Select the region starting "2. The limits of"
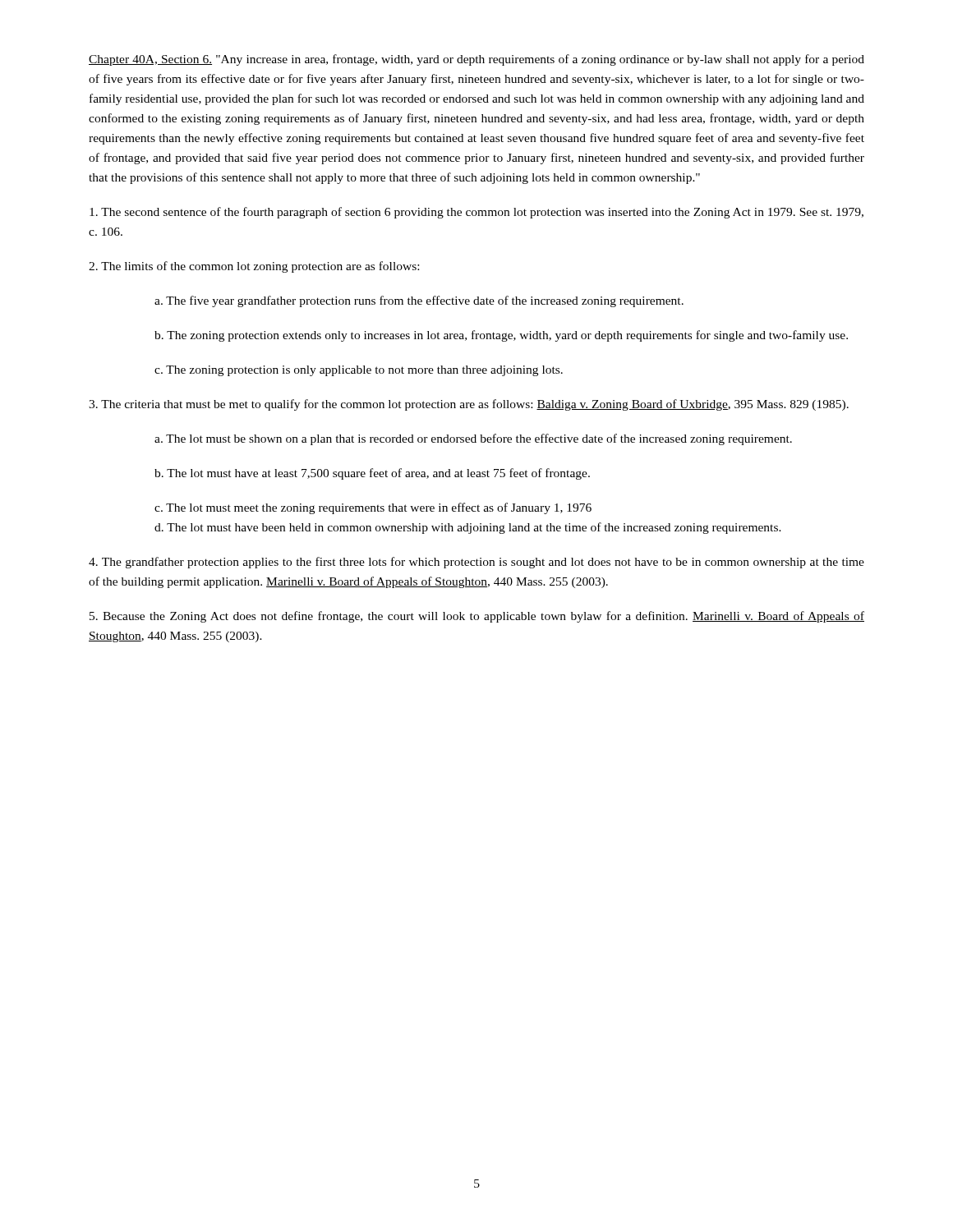The height and width of the screenshot is (1232, 953). (x=254, y=266)
